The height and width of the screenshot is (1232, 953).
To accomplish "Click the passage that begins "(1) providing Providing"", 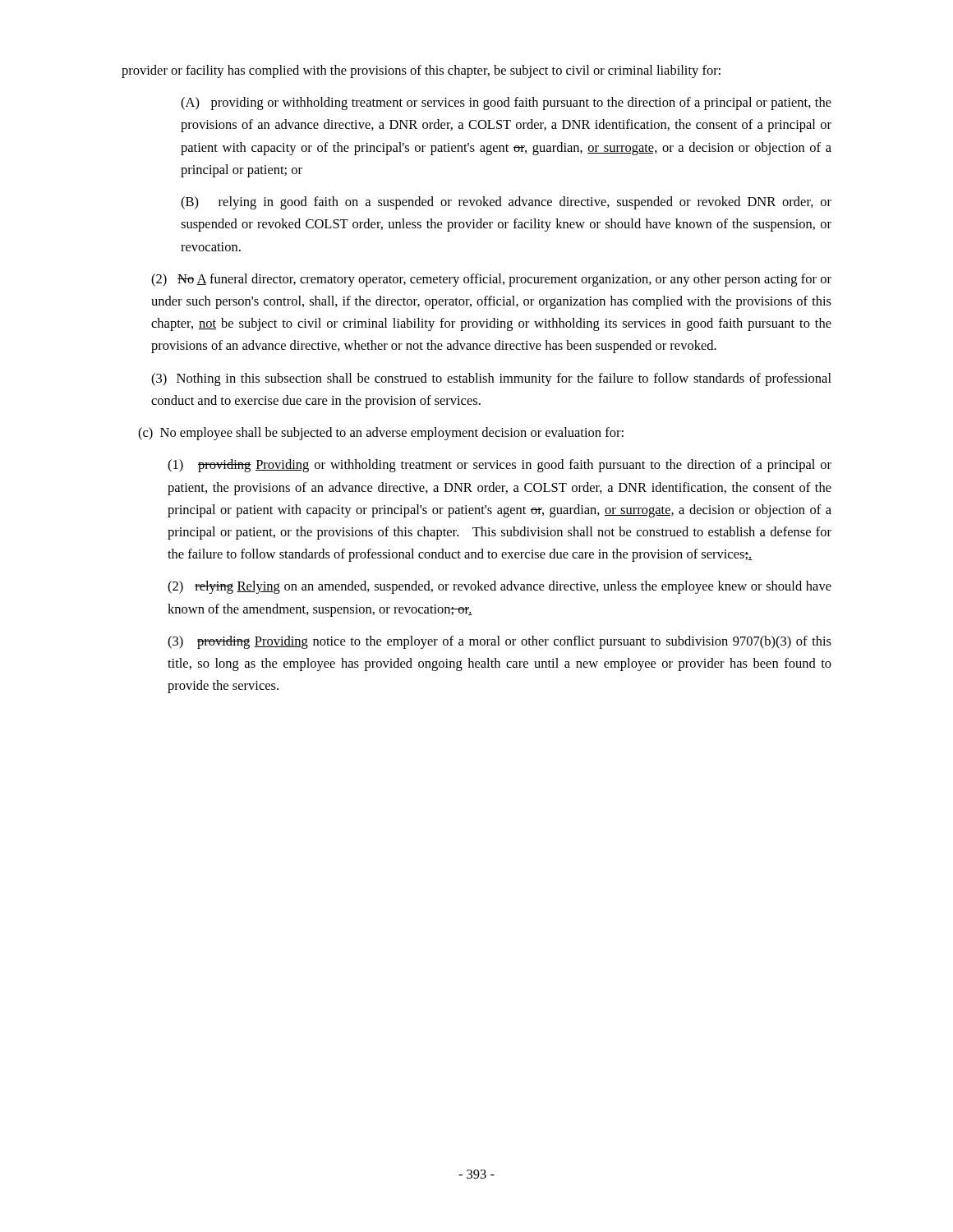I will tap(500, 509).
